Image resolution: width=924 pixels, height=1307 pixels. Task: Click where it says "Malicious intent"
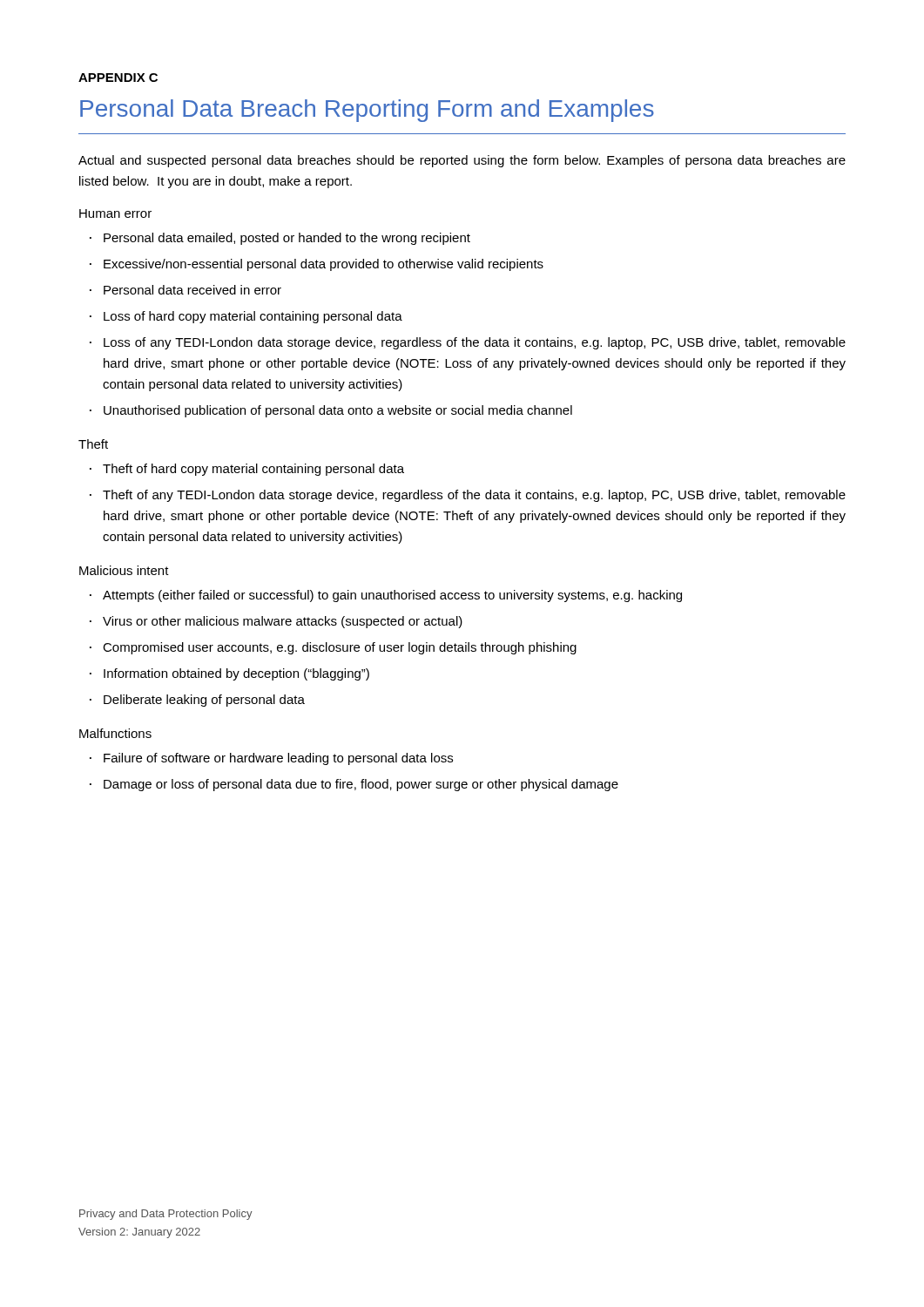[123, 571]
